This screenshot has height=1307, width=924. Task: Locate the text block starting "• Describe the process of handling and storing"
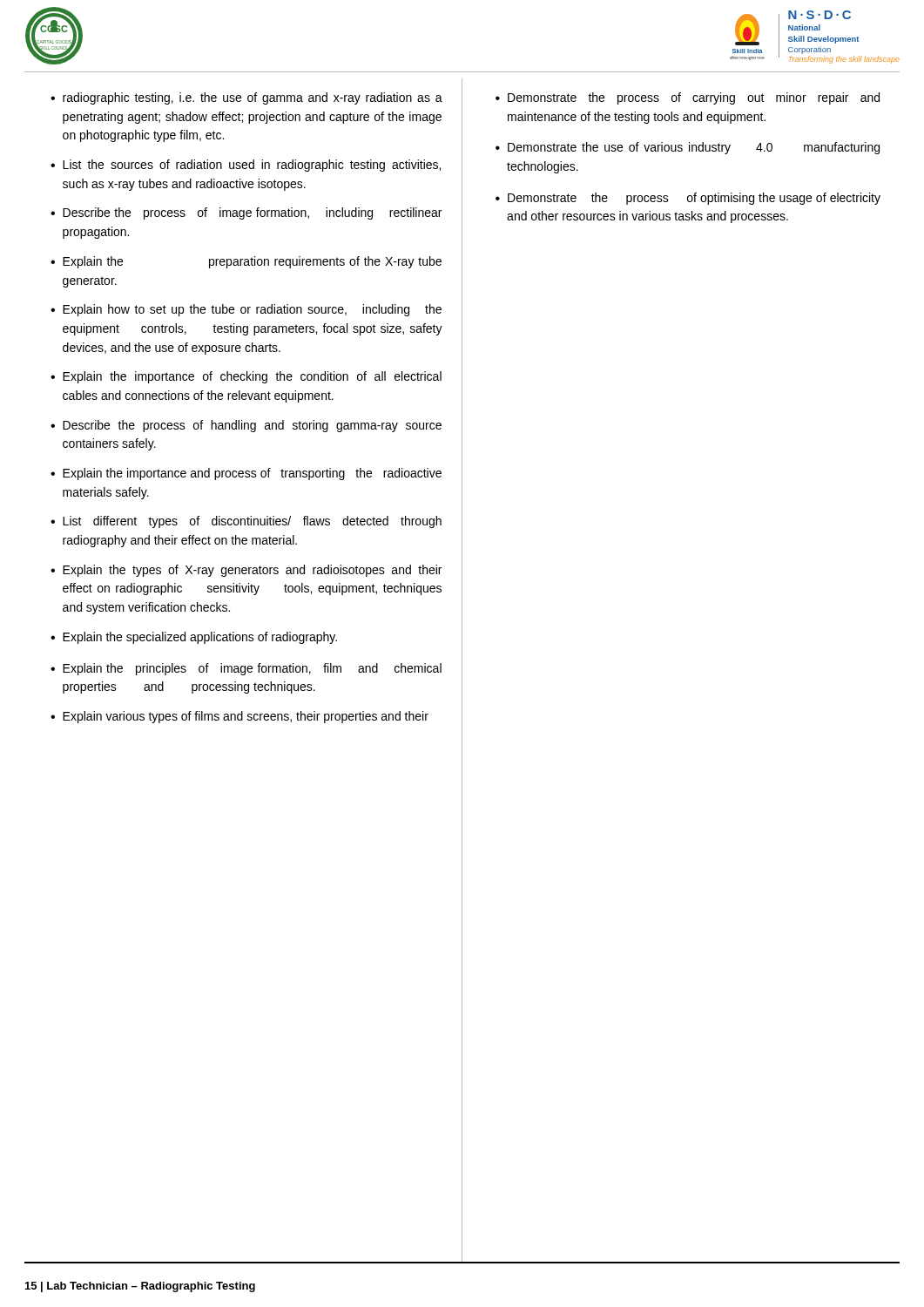pos(246,435)
